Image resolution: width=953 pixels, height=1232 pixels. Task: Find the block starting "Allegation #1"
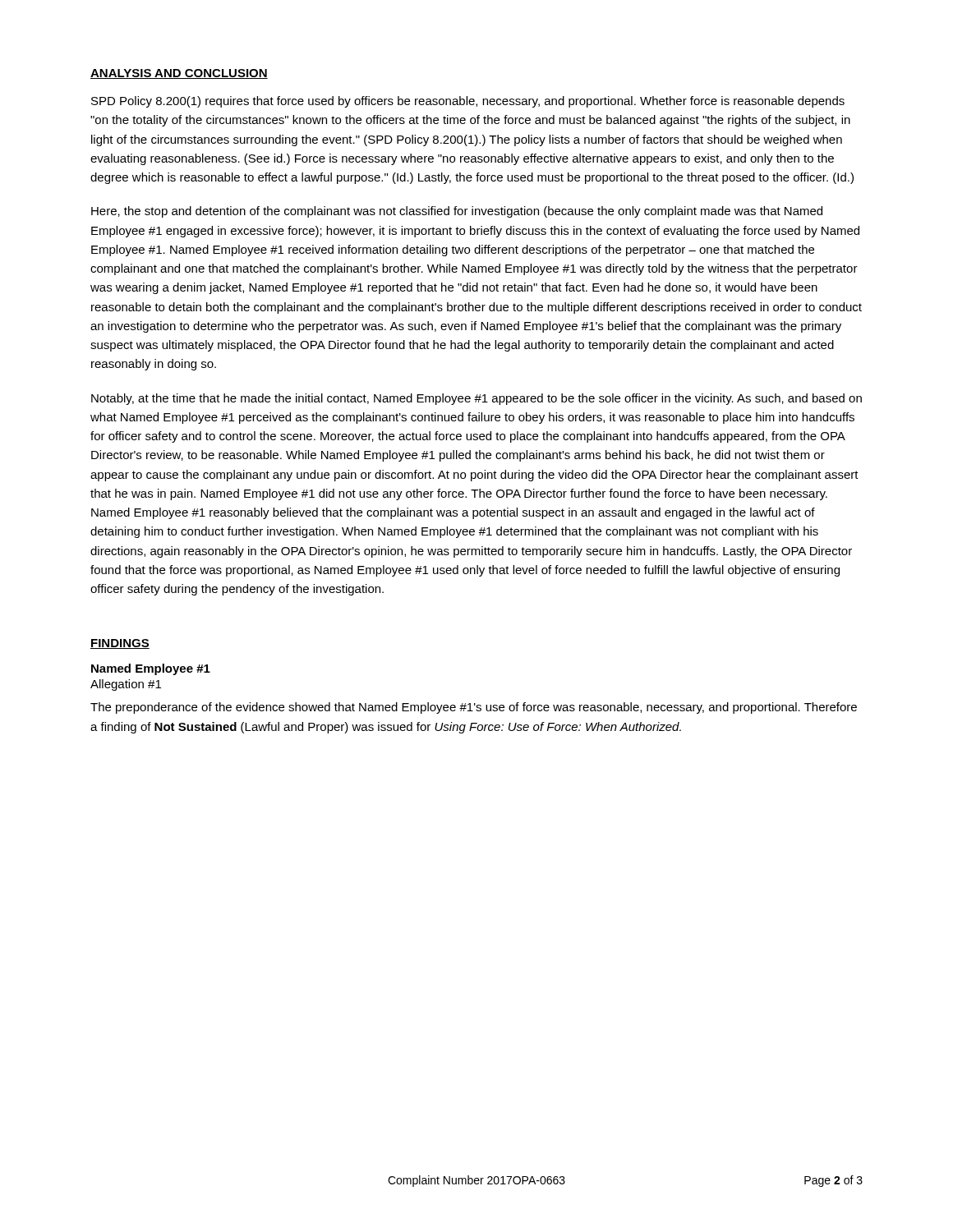126,684
